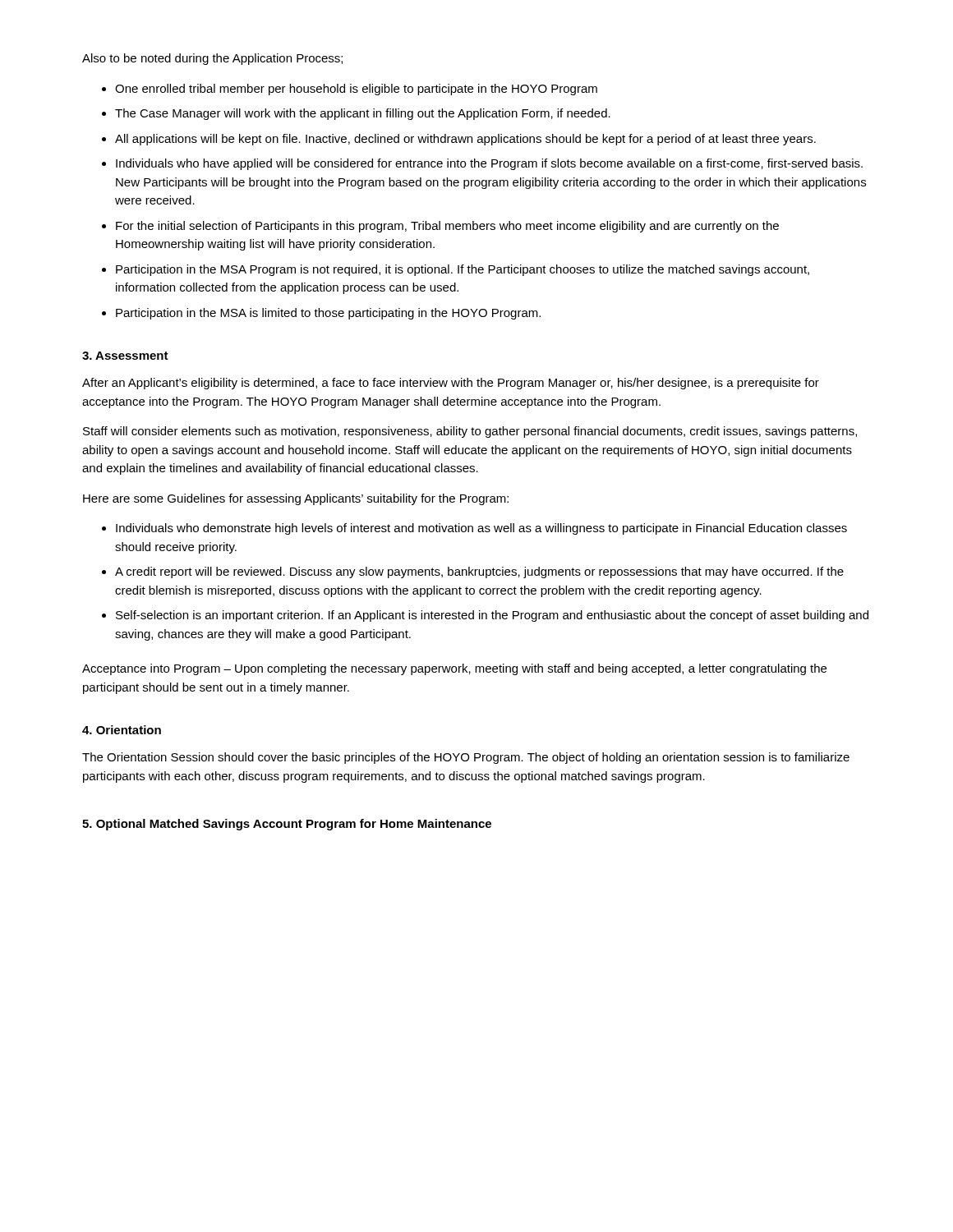Image resolution: width=953 pixels, height=1232 pixels.
Task: Point to the region starting "For the initial selection of Participants in"
Action: point(447,234)
